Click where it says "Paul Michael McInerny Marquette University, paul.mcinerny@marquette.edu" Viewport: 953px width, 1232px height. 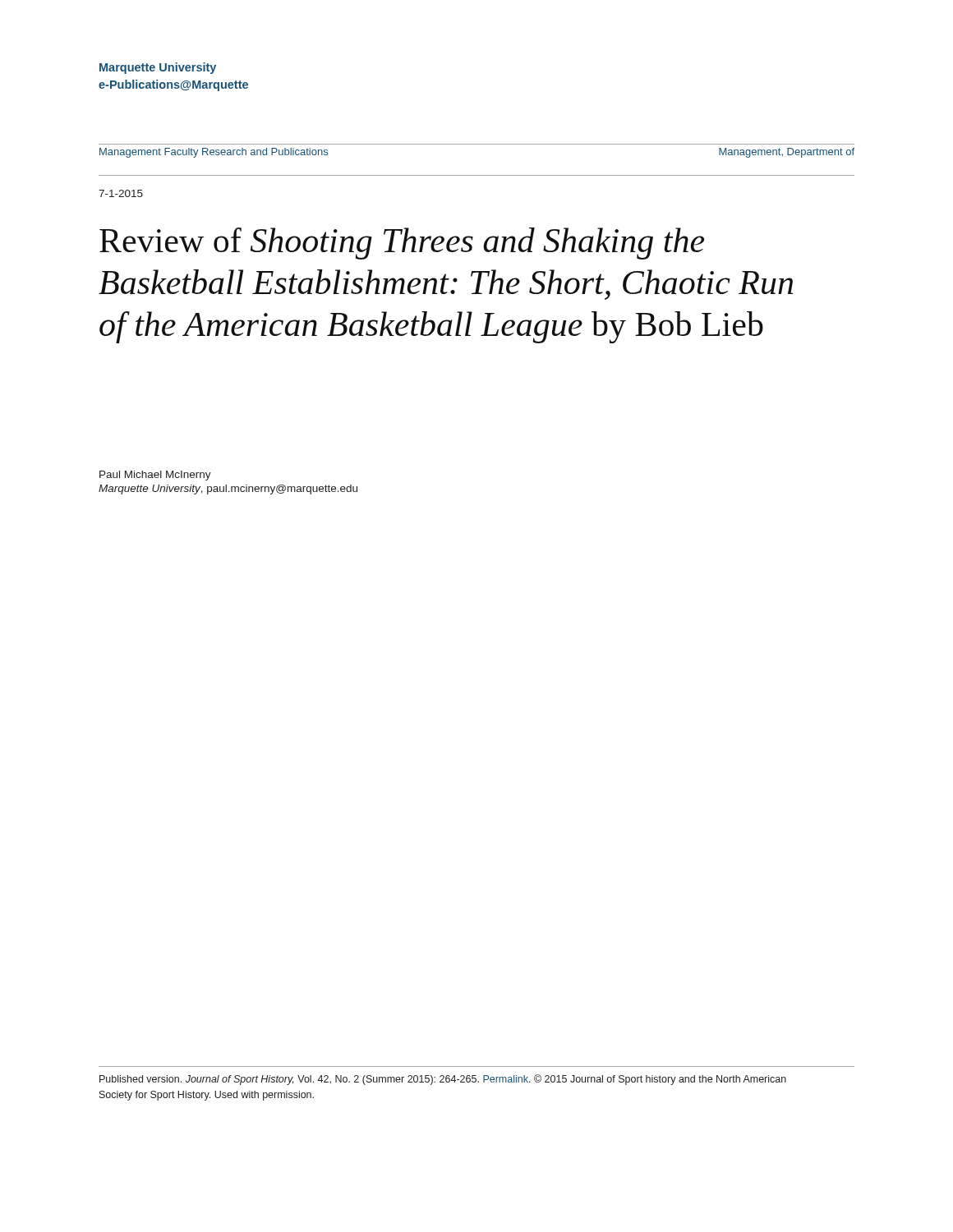tap(345, 481)
